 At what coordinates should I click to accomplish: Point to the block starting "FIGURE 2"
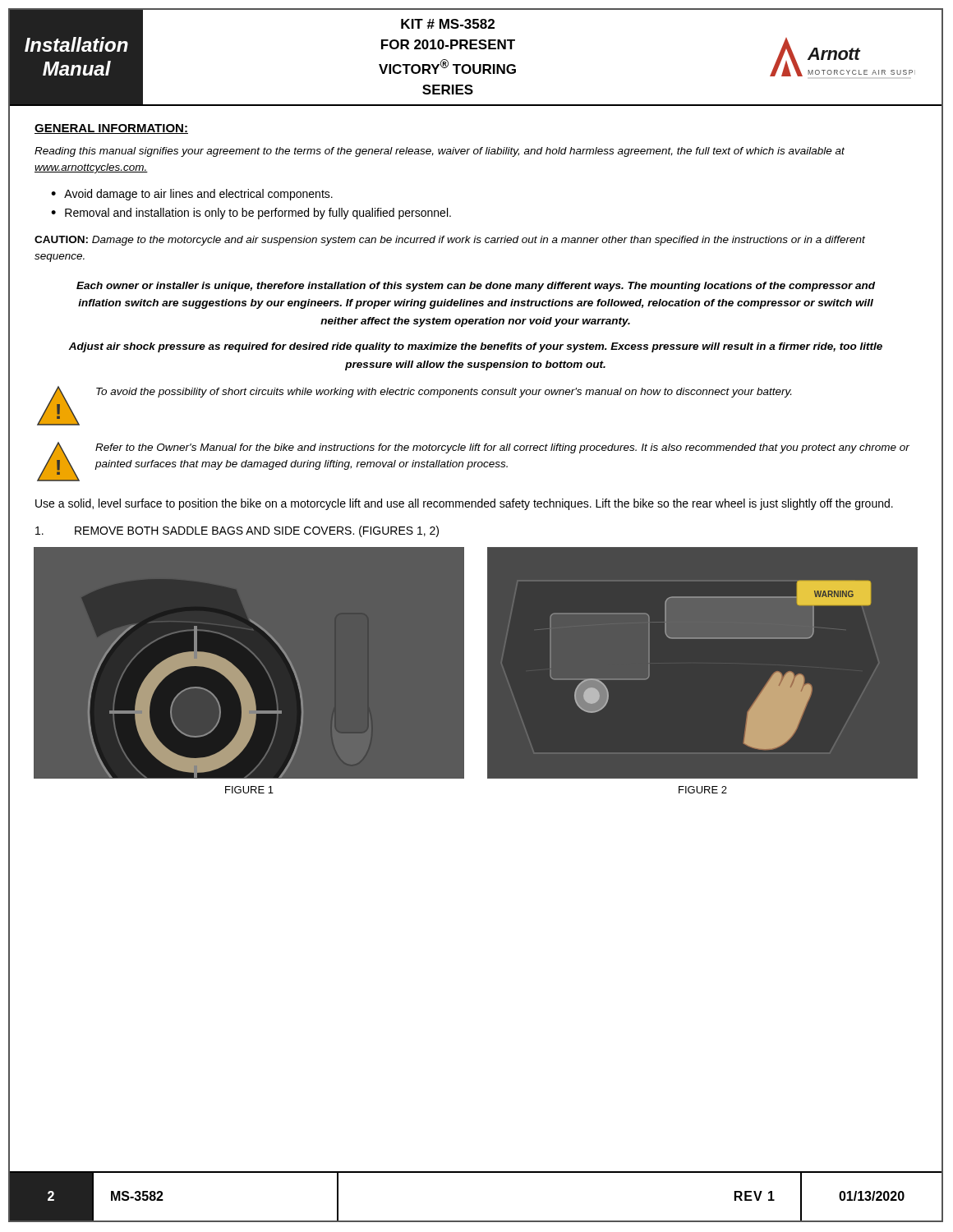coord(702,789)
